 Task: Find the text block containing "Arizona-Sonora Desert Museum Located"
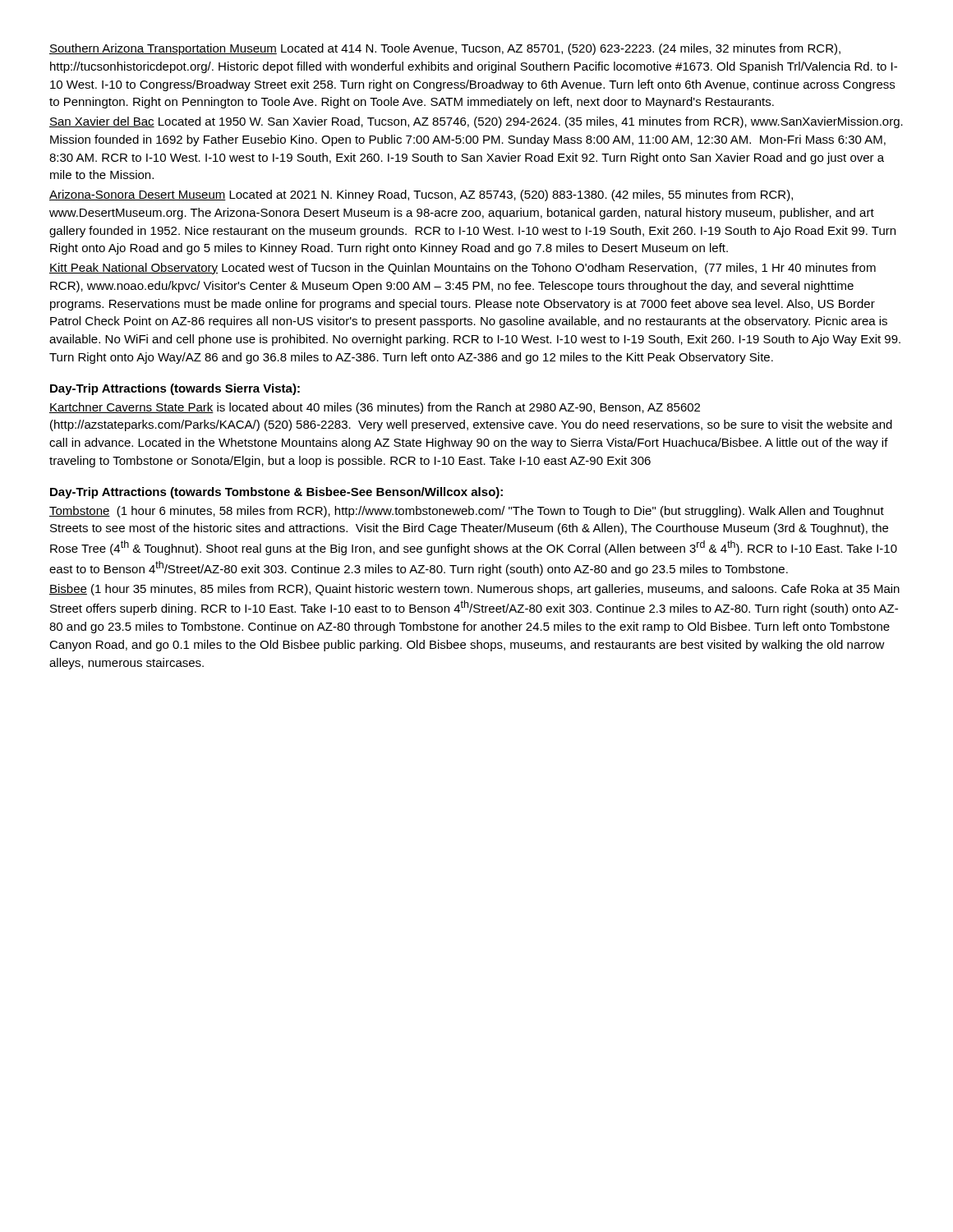476,221
